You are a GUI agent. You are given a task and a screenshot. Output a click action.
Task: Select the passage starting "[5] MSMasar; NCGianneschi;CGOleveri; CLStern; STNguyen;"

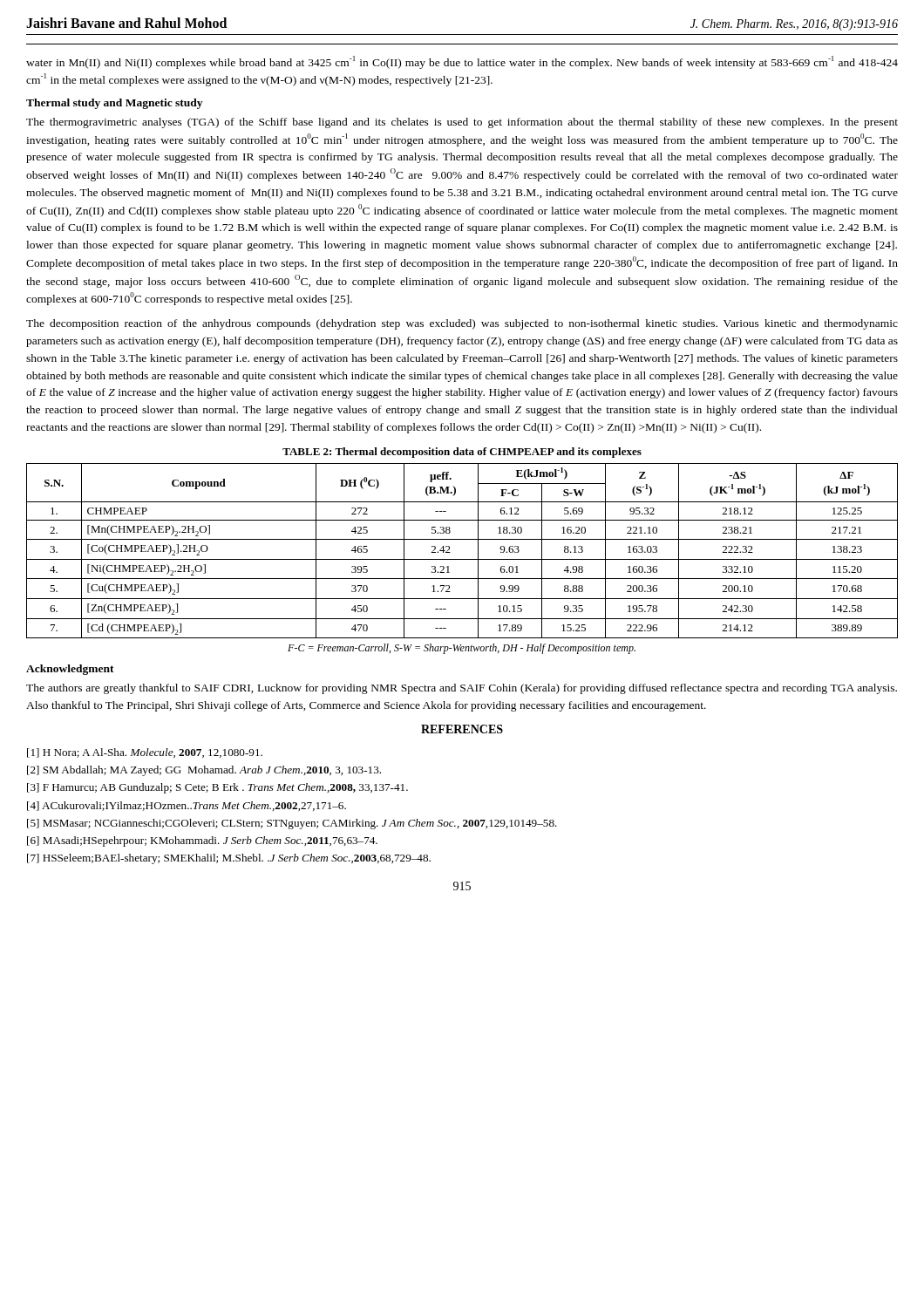[292, 822]
